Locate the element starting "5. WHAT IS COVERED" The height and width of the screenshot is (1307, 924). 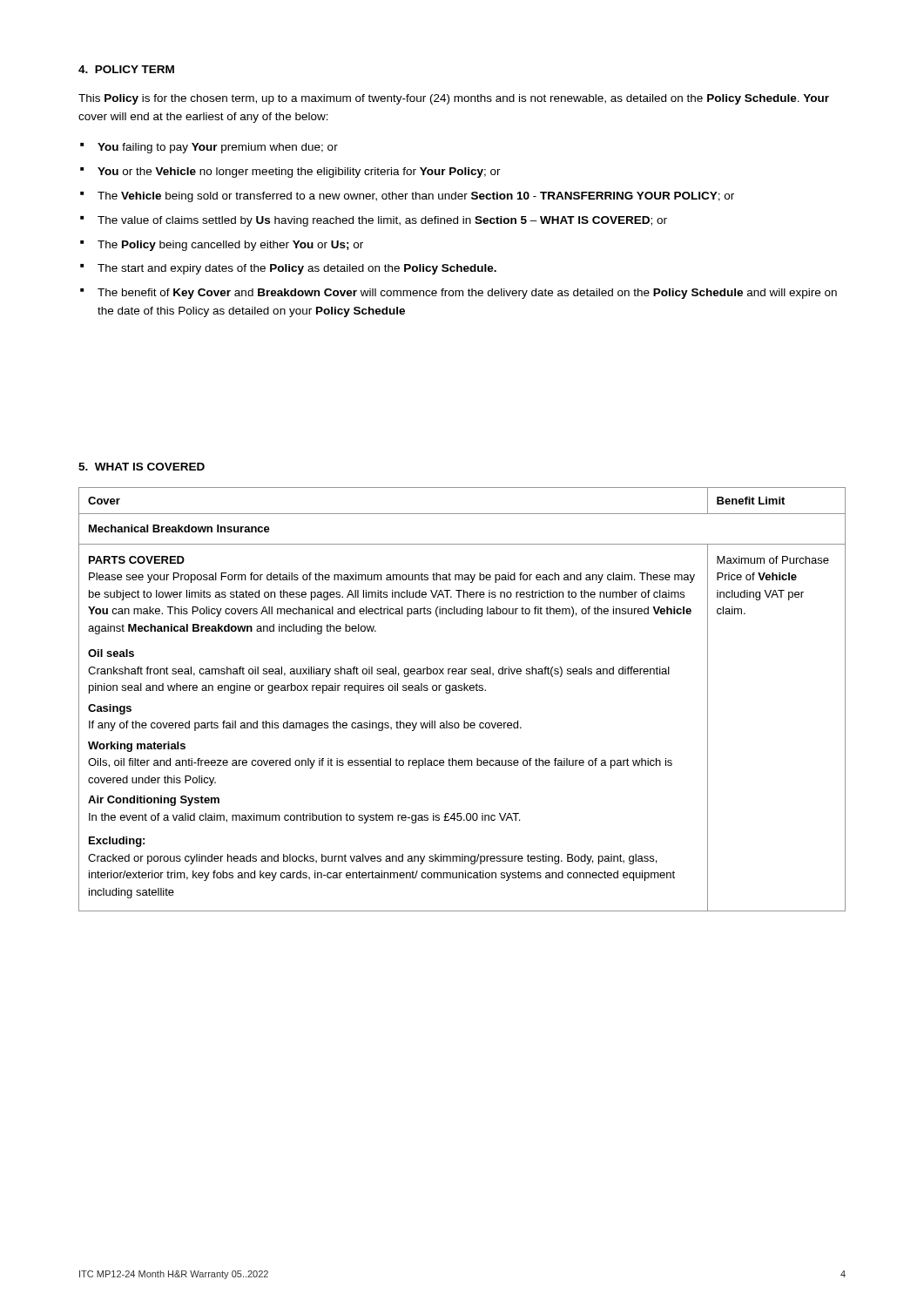pyautogui.click(x=142, y=467)
